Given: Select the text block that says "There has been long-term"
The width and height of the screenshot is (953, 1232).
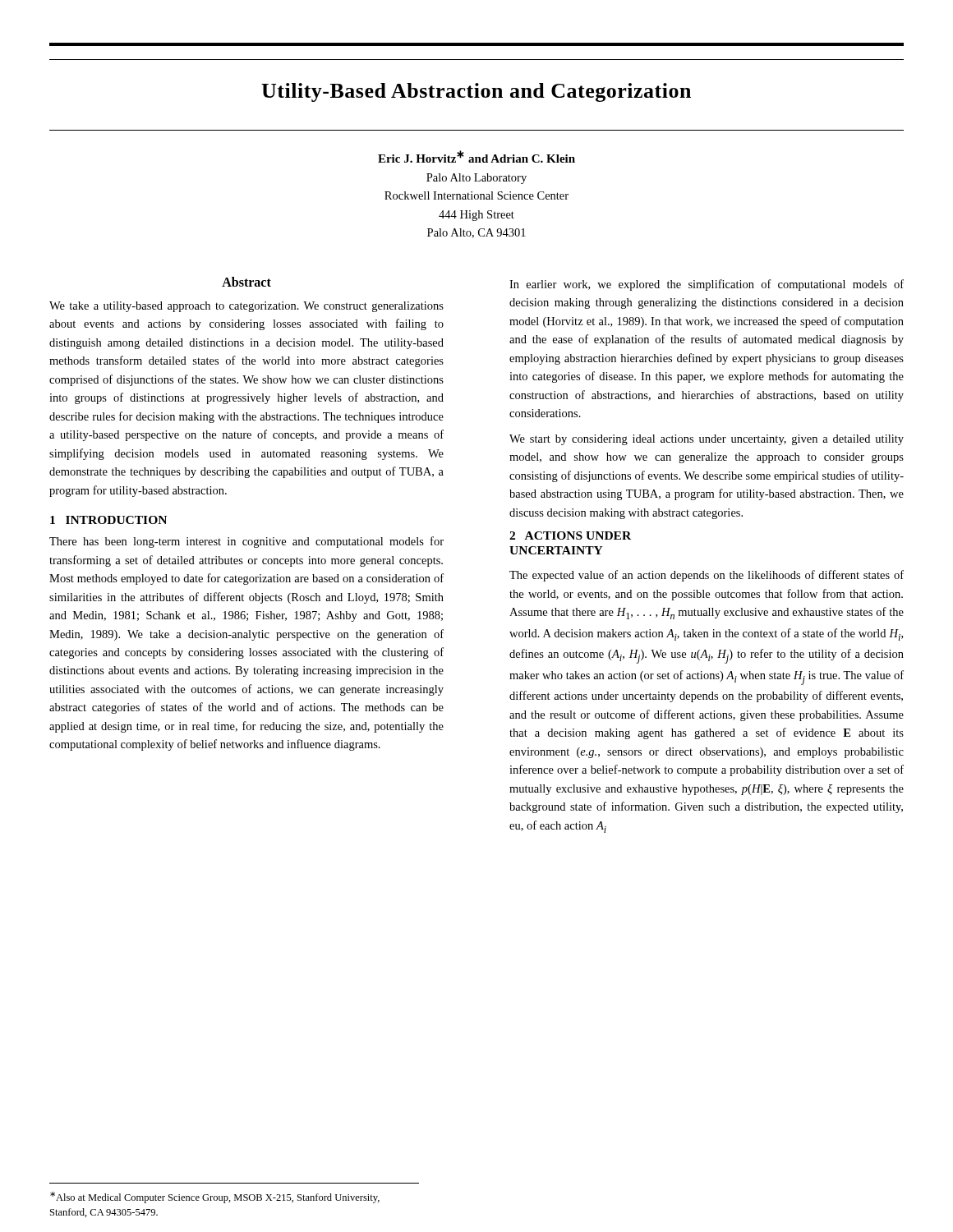Looking at the screenshot, I should point(246,643).
